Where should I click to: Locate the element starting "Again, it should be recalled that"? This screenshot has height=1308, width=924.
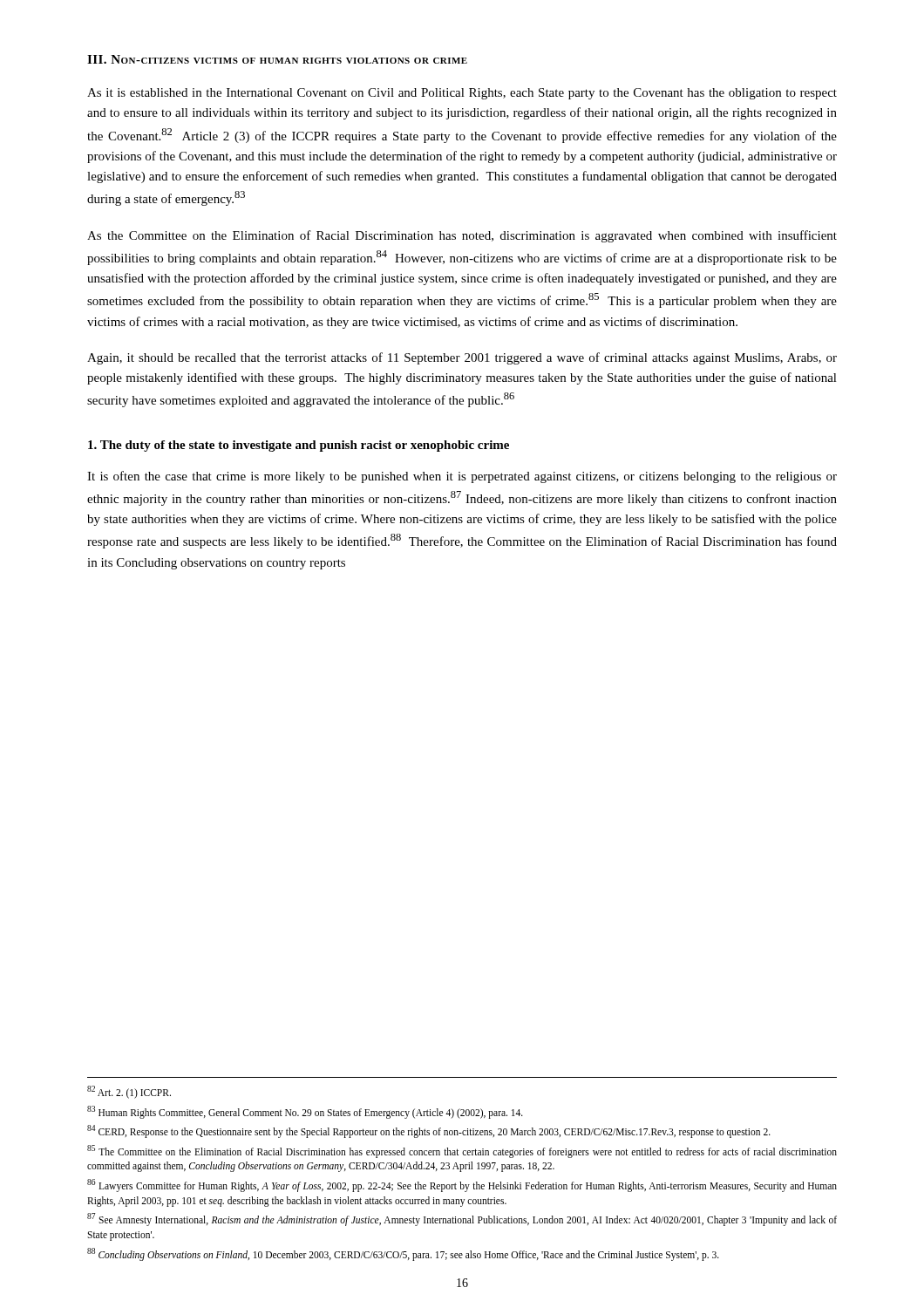pos(462,379)
